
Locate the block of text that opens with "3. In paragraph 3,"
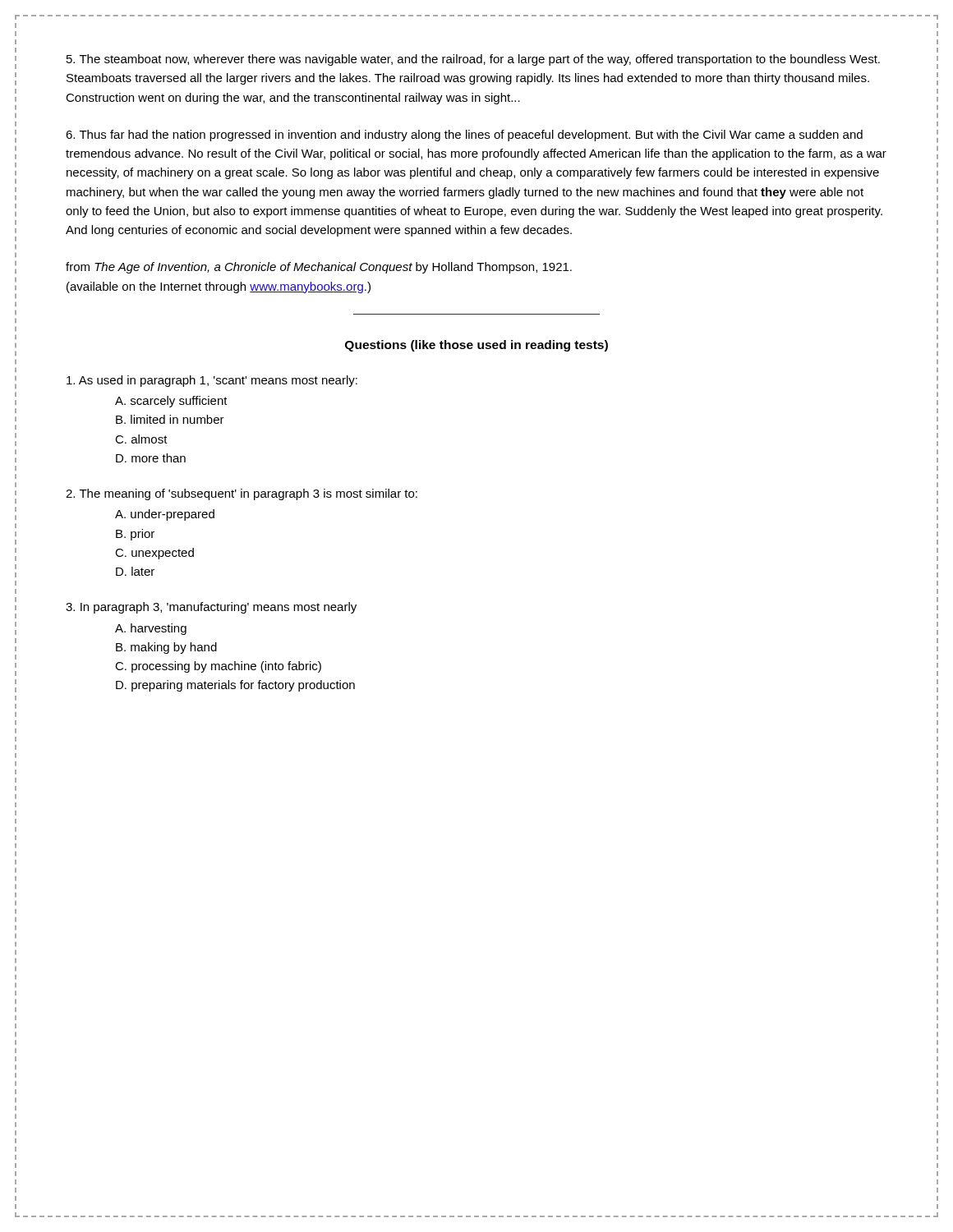(x=211, y=608)
